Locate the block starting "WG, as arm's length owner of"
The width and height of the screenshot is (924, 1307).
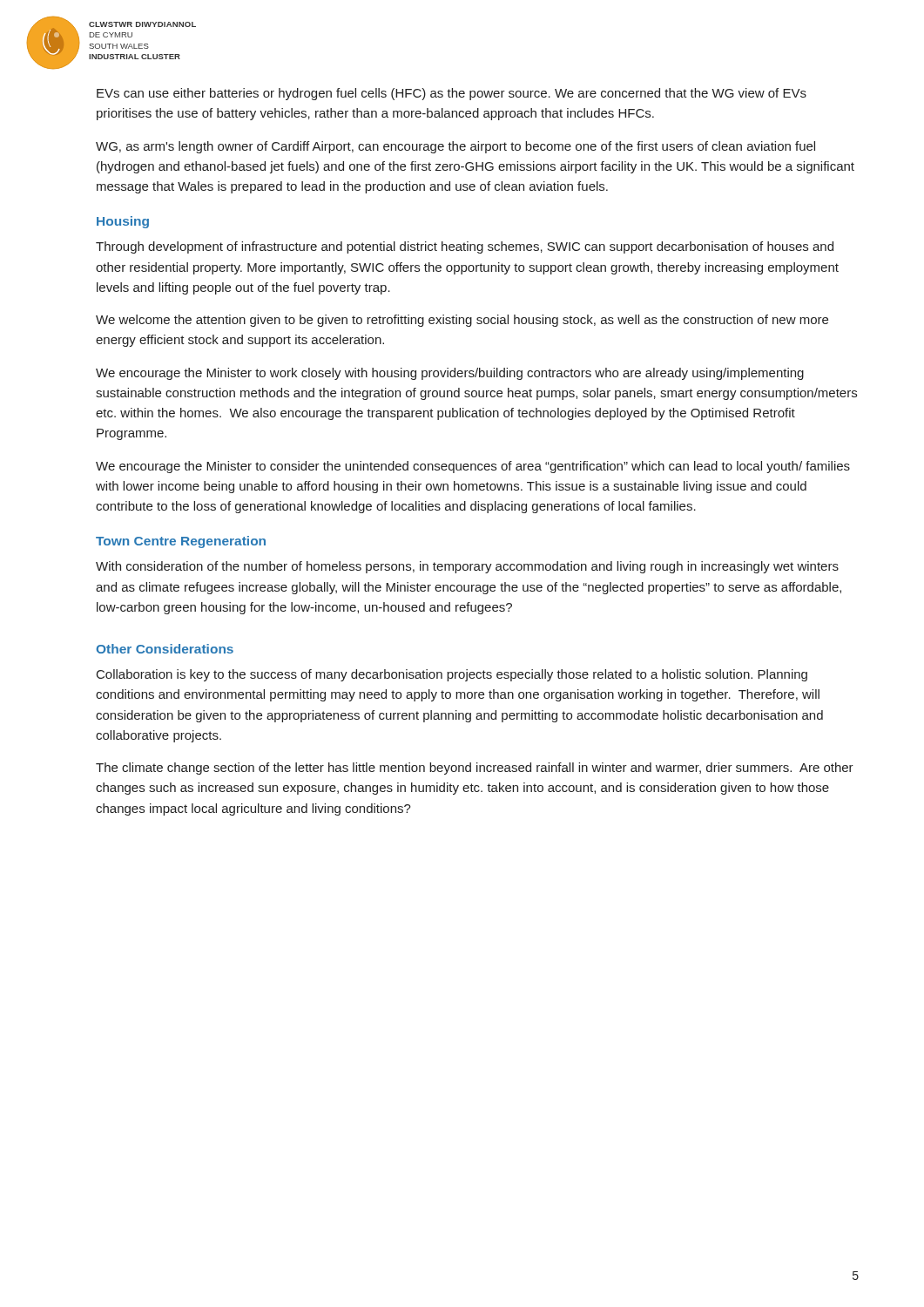[475, 166]
